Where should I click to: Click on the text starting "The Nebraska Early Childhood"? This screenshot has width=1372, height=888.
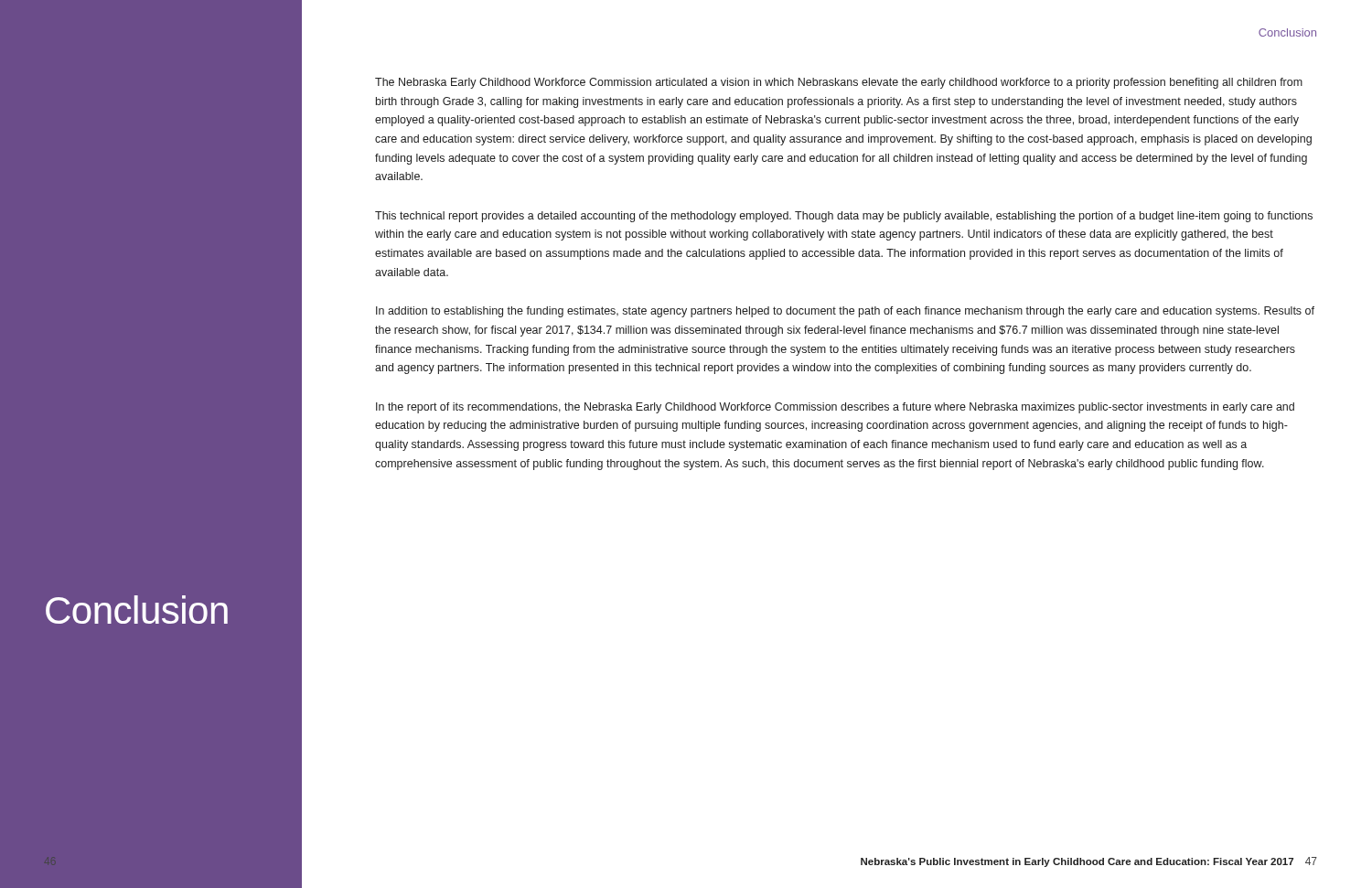point(844,129)
